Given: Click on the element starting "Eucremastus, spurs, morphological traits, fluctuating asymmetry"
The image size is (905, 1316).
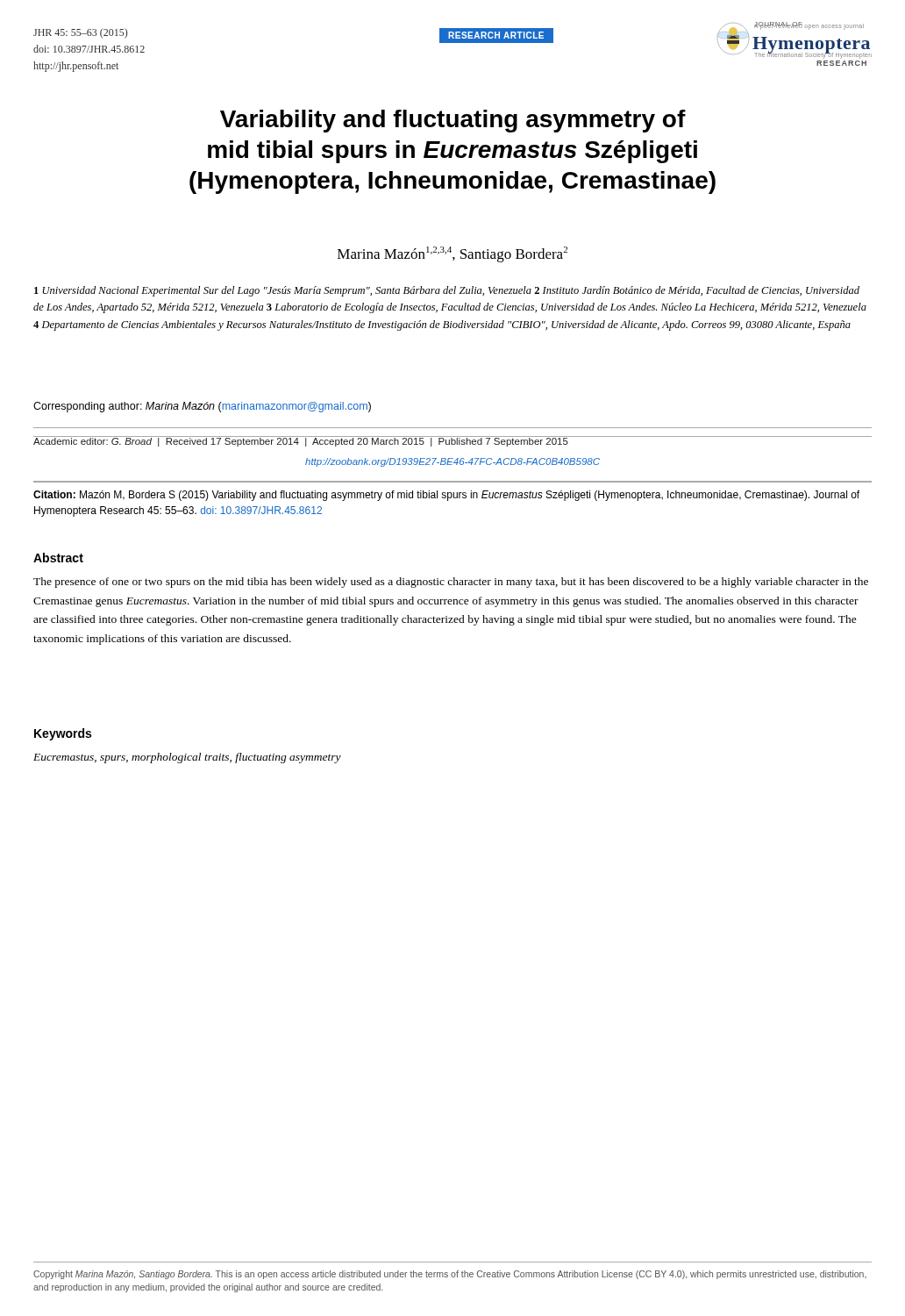Looking at the screenshot, I should pos(187,757).
